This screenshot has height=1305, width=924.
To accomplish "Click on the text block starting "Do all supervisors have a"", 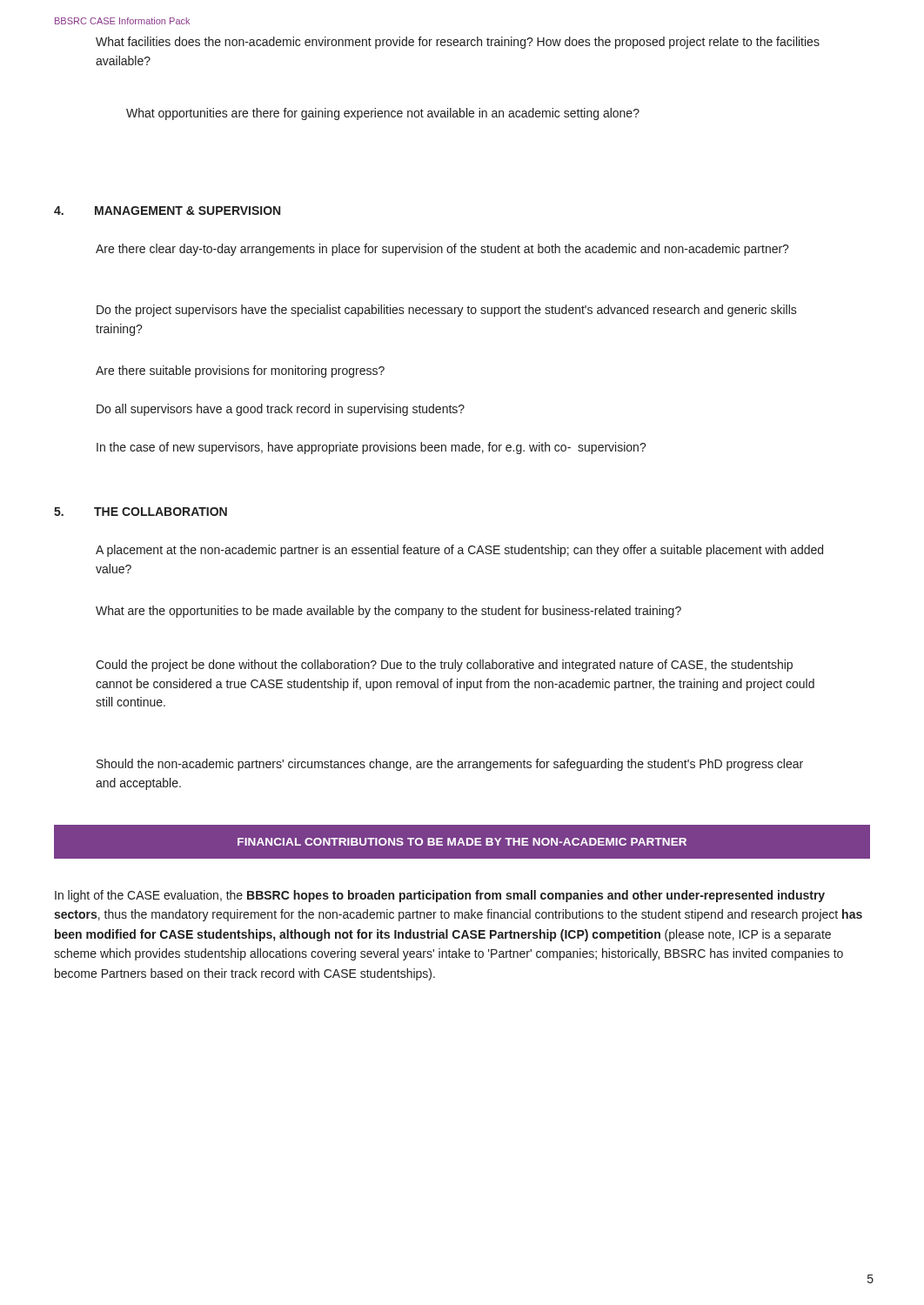I will 280,409.
